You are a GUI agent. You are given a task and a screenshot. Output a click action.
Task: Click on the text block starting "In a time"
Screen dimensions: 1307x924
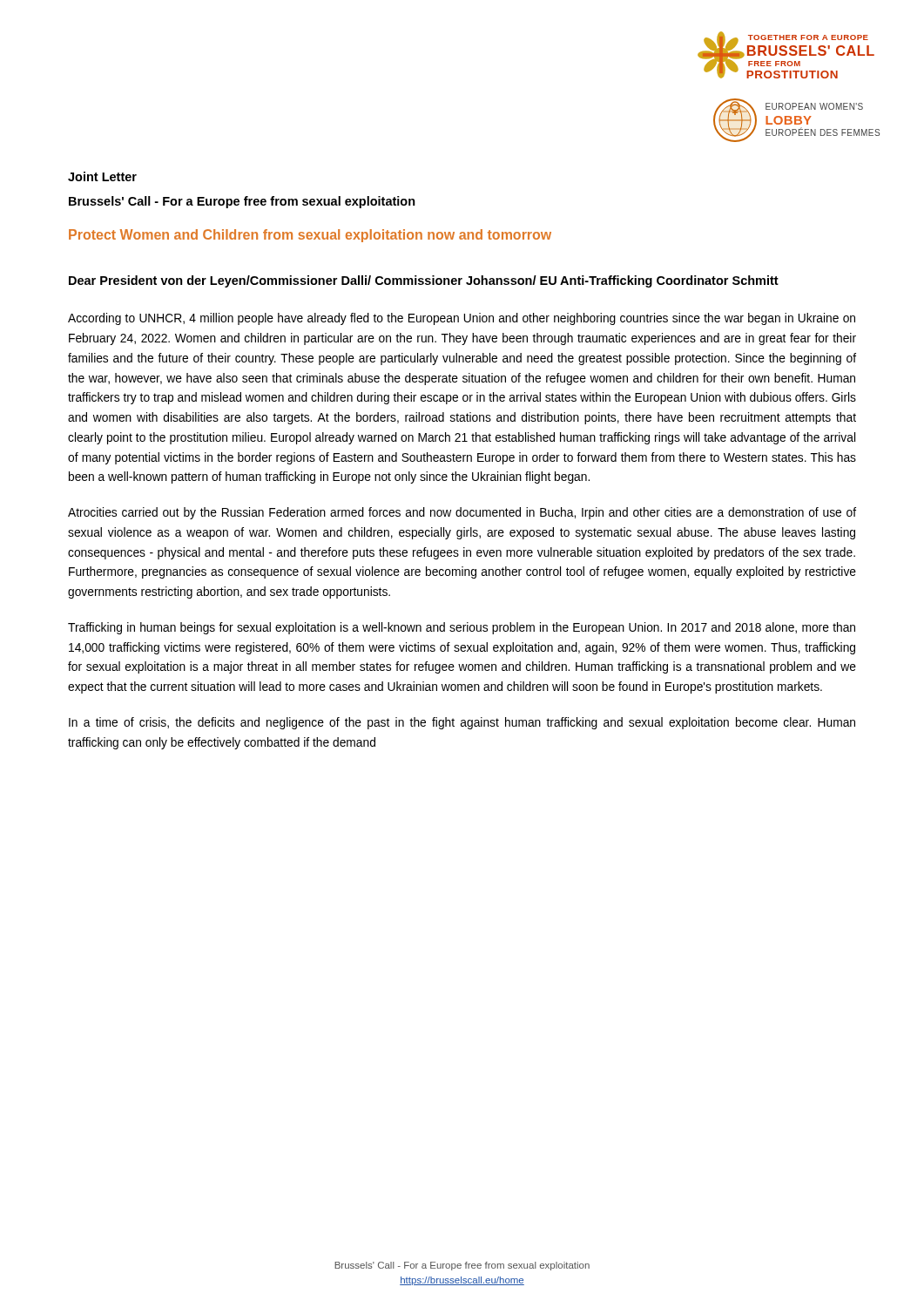[x=462, y=733]
